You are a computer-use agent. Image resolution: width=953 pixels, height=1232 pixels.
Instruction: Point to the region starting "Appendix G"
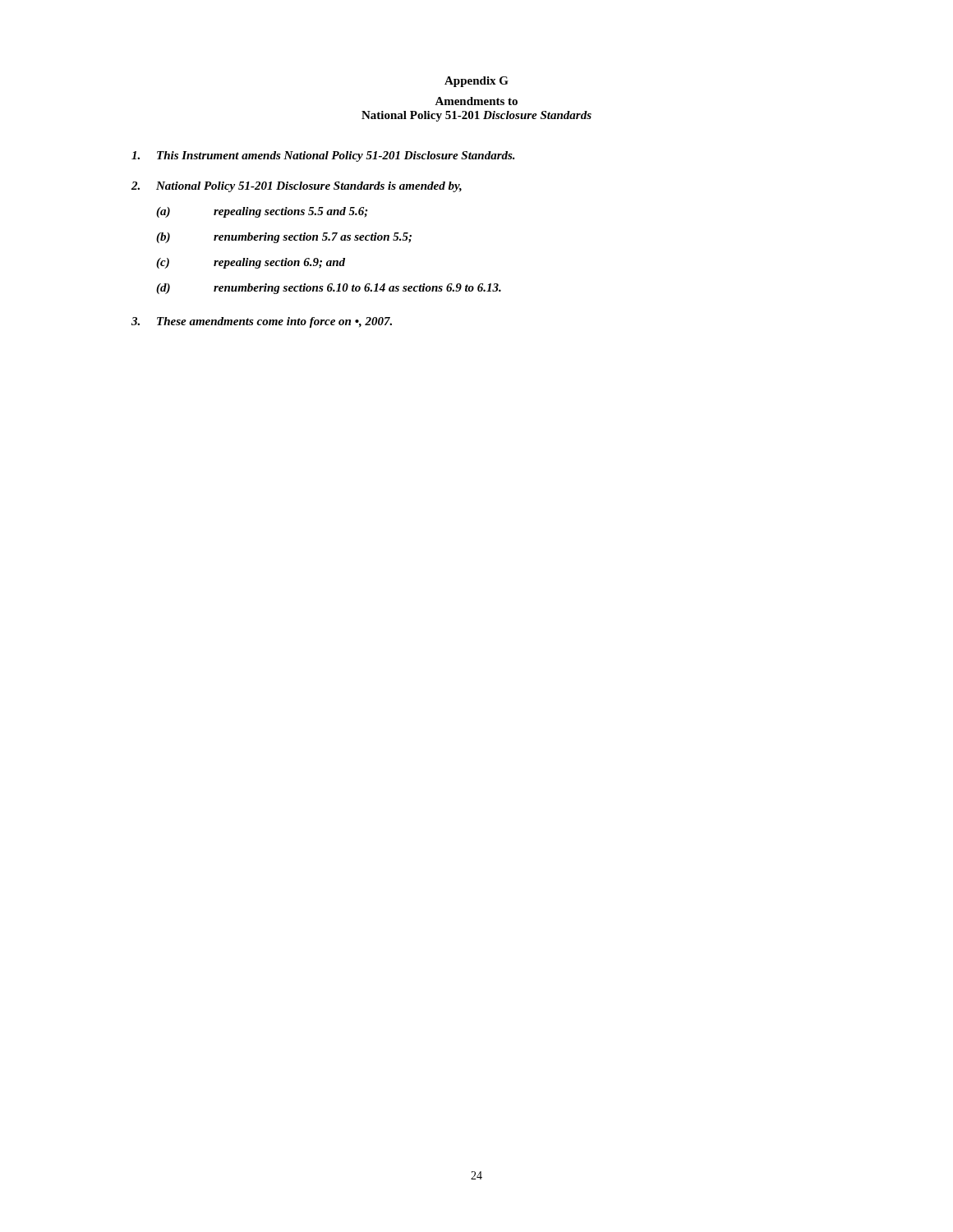tap(476, 81)
